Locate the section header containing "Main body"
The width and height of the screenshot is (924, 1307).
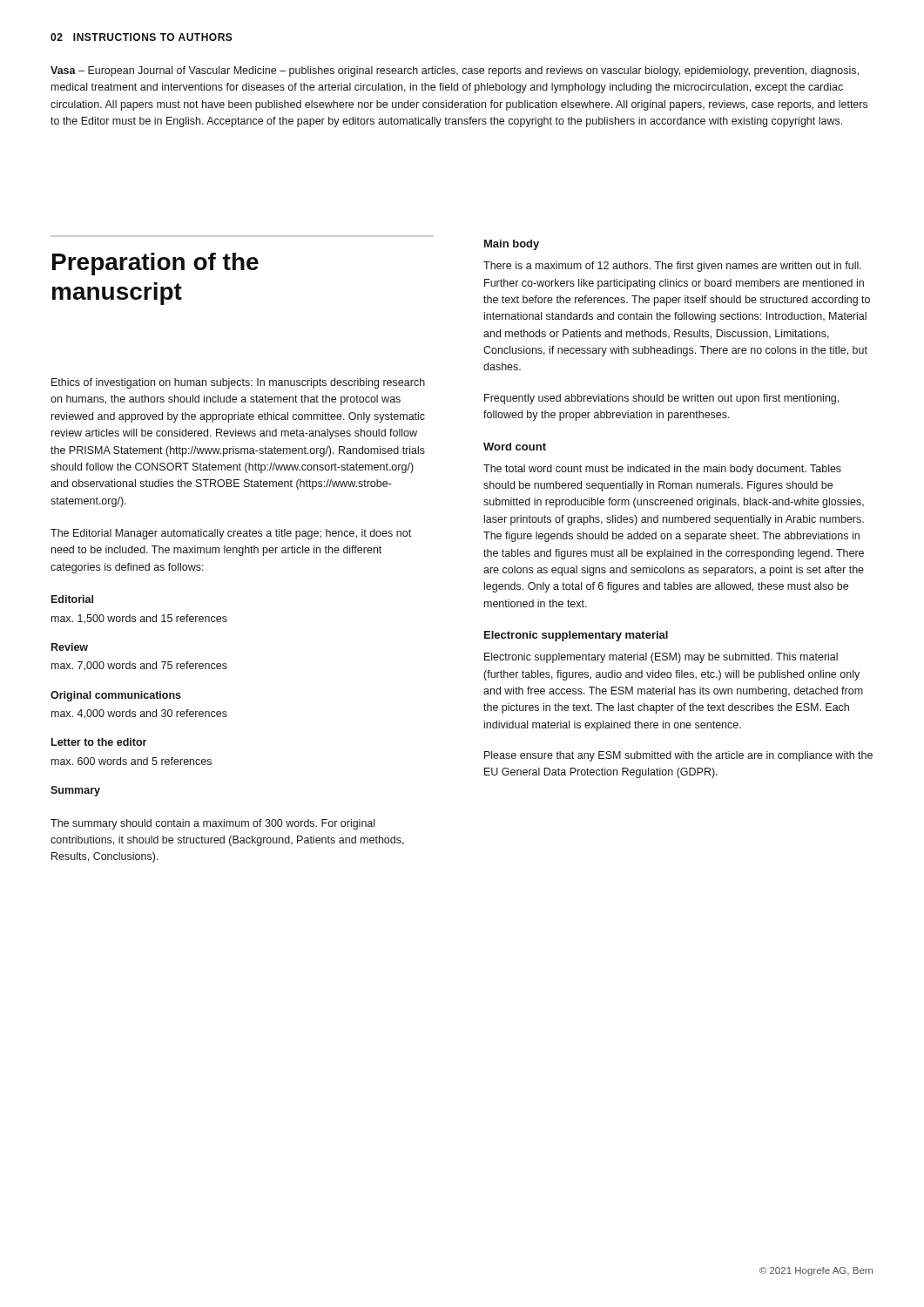click(512, 245)
